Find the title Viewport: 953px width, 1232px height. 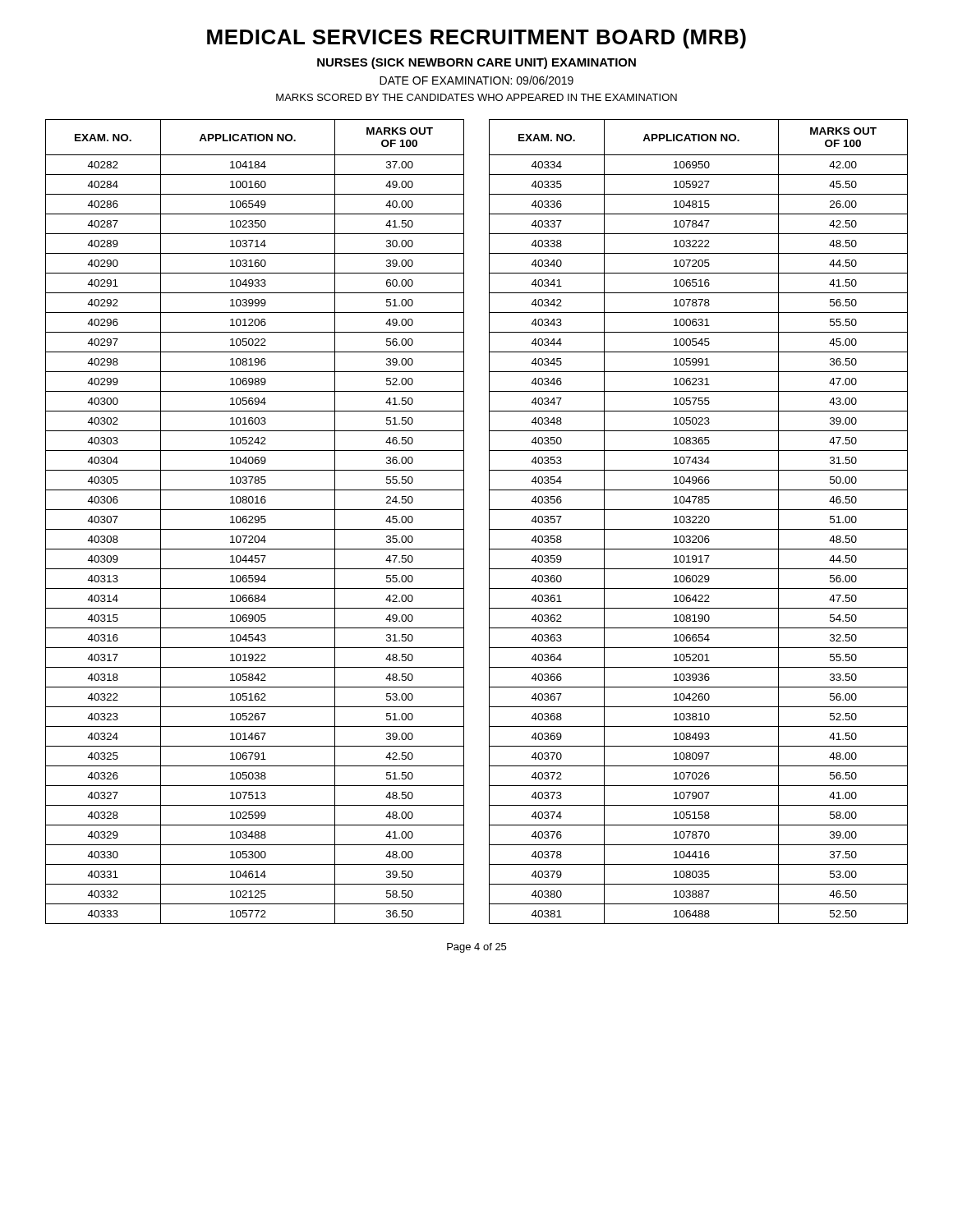(x=476, y=37)
